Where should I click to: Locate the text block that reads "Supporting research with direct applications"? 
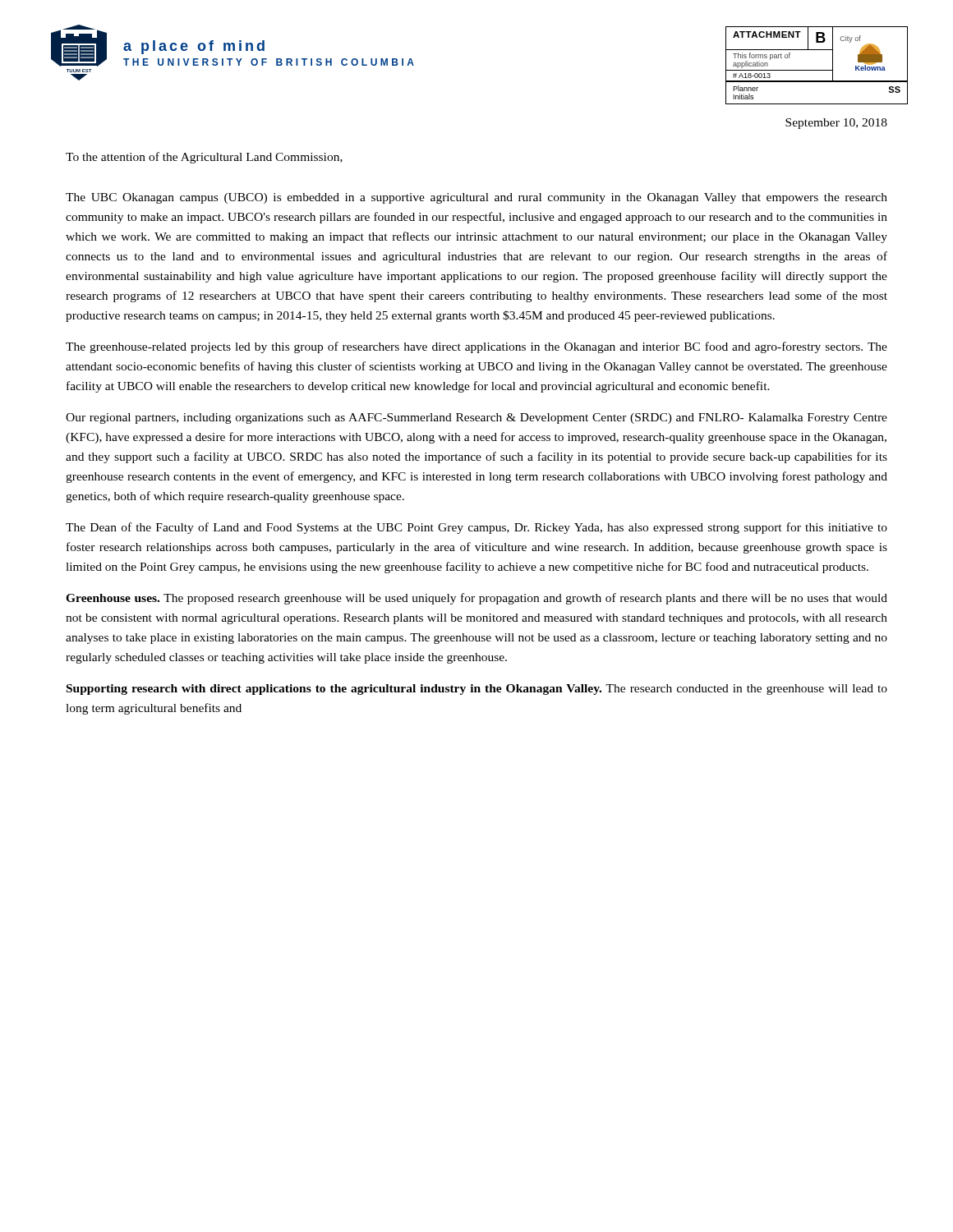click(x=476, y=698)
